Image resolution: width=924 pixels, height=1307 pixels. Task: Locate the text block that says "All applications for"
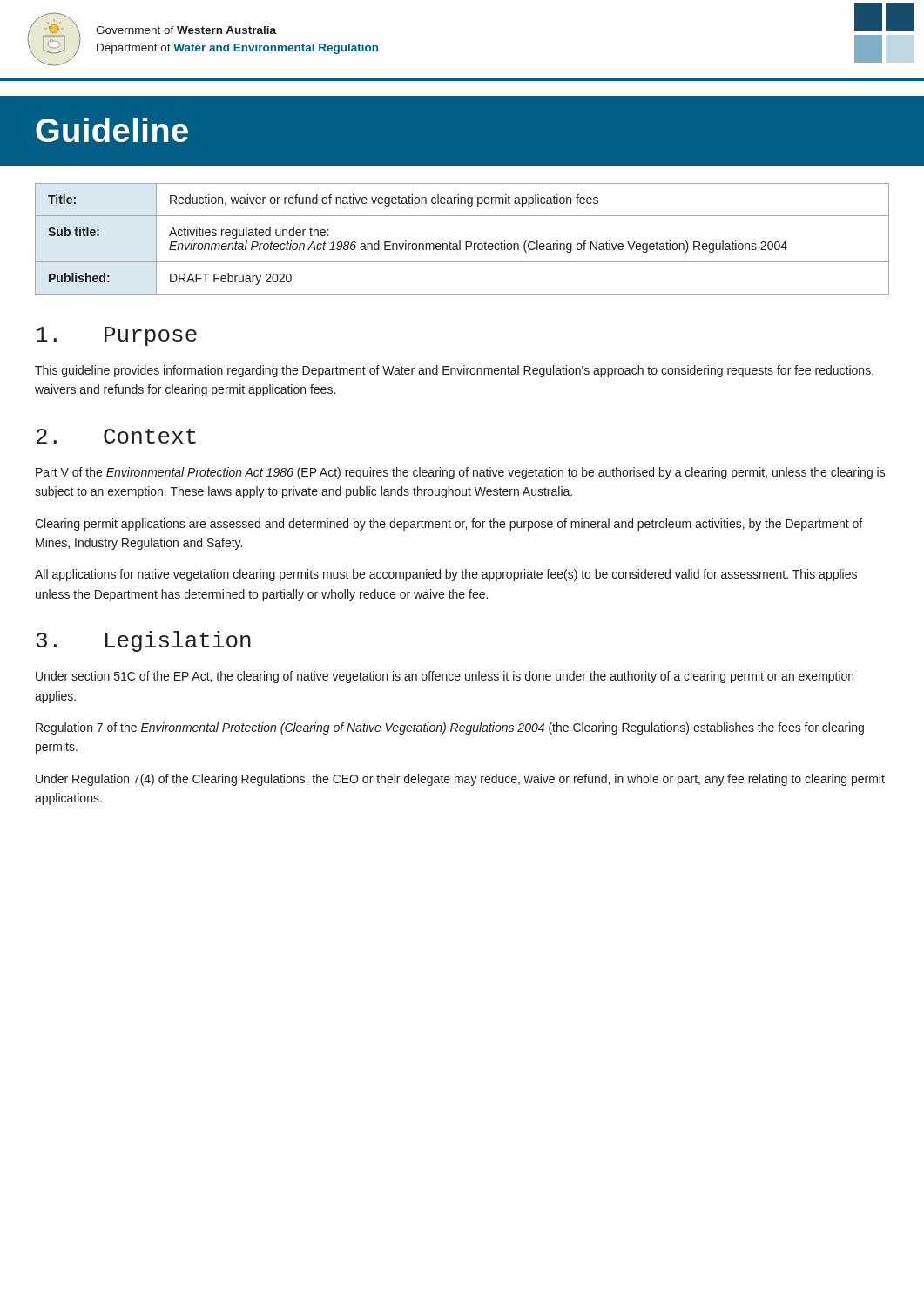click(462, 584)
